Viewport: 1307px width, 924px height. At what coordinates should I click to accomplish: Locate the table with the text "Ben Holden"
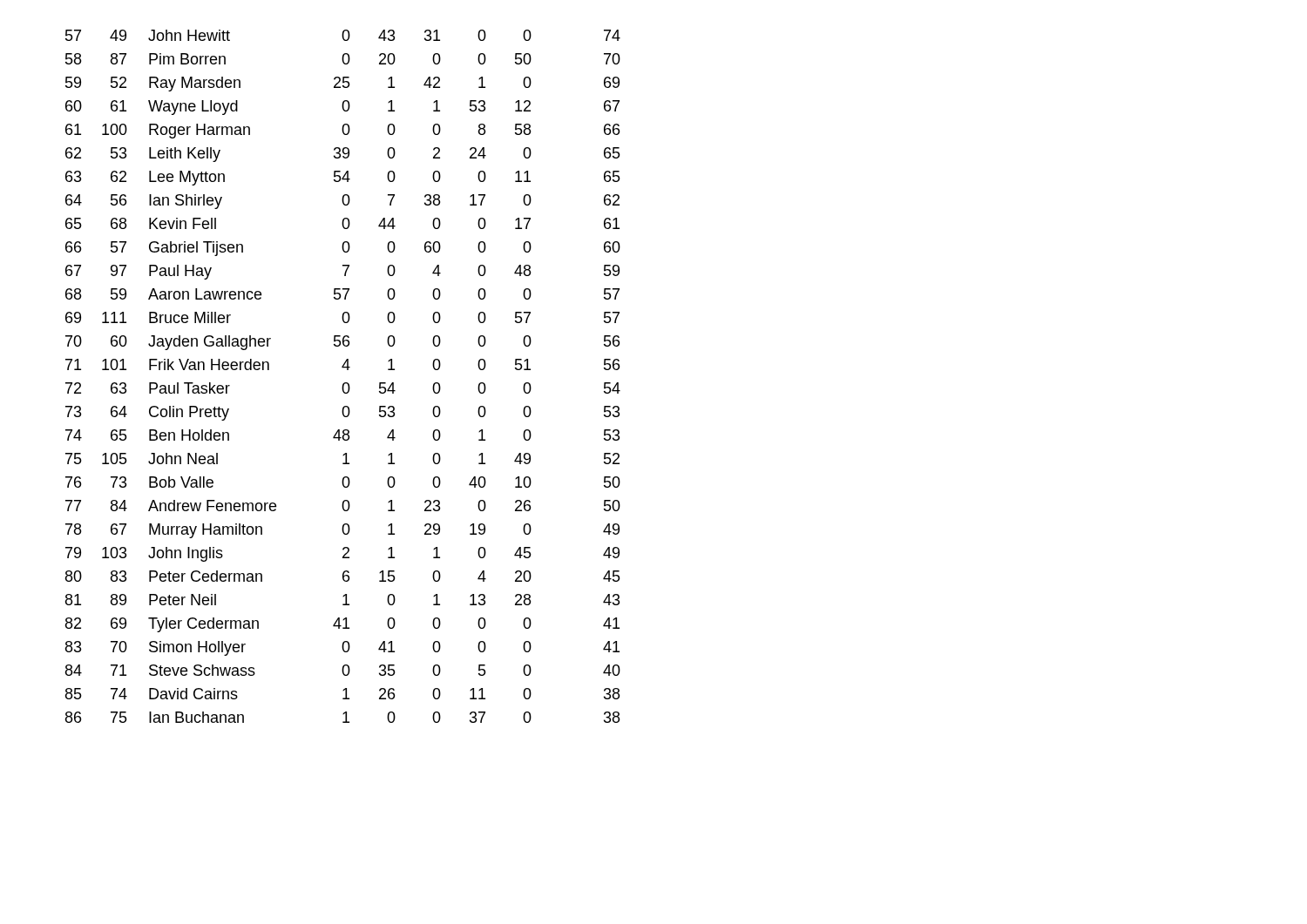(335, 377)
